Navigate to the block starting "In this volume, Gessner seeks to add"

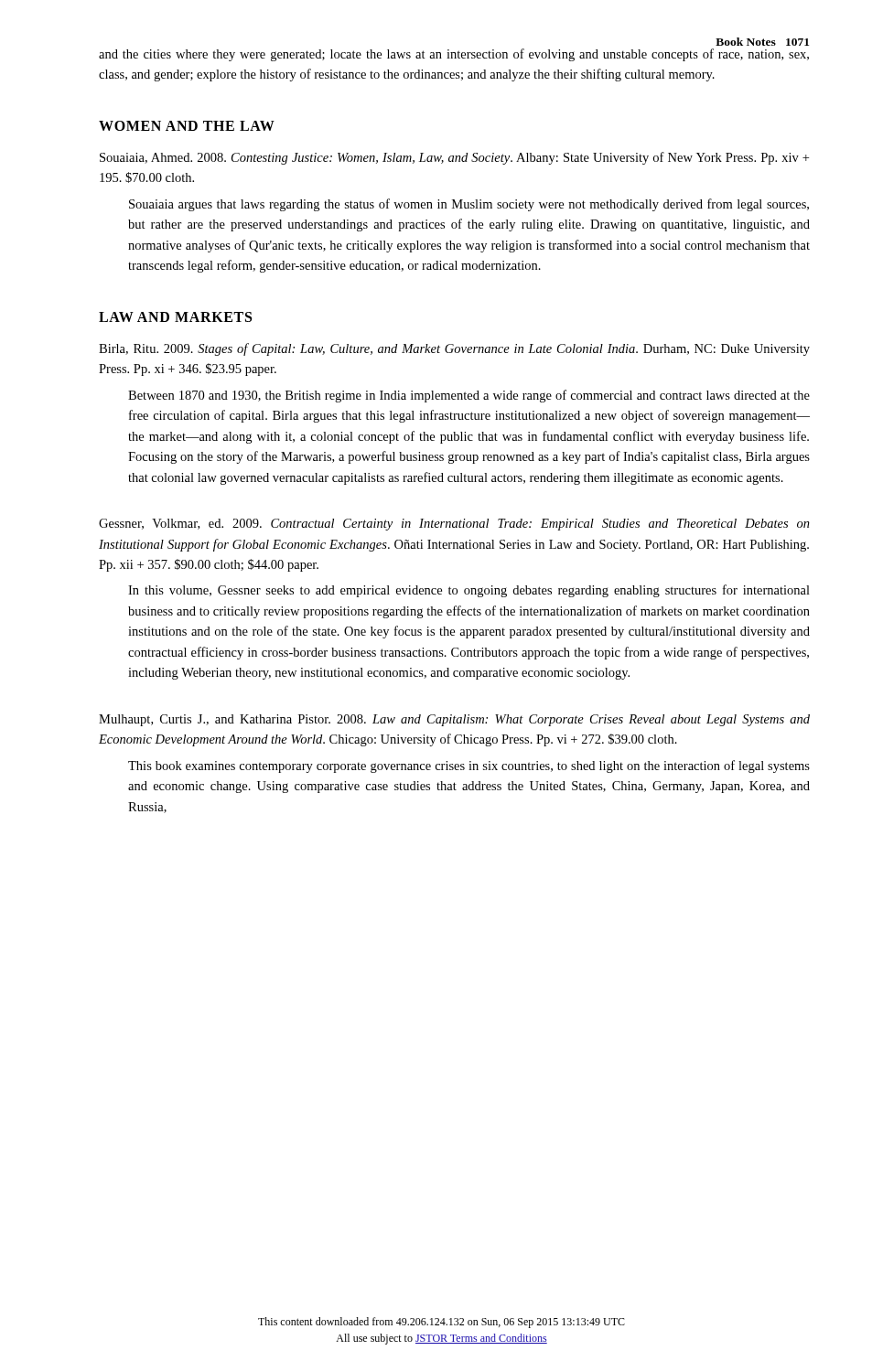[x=469, y=631]
